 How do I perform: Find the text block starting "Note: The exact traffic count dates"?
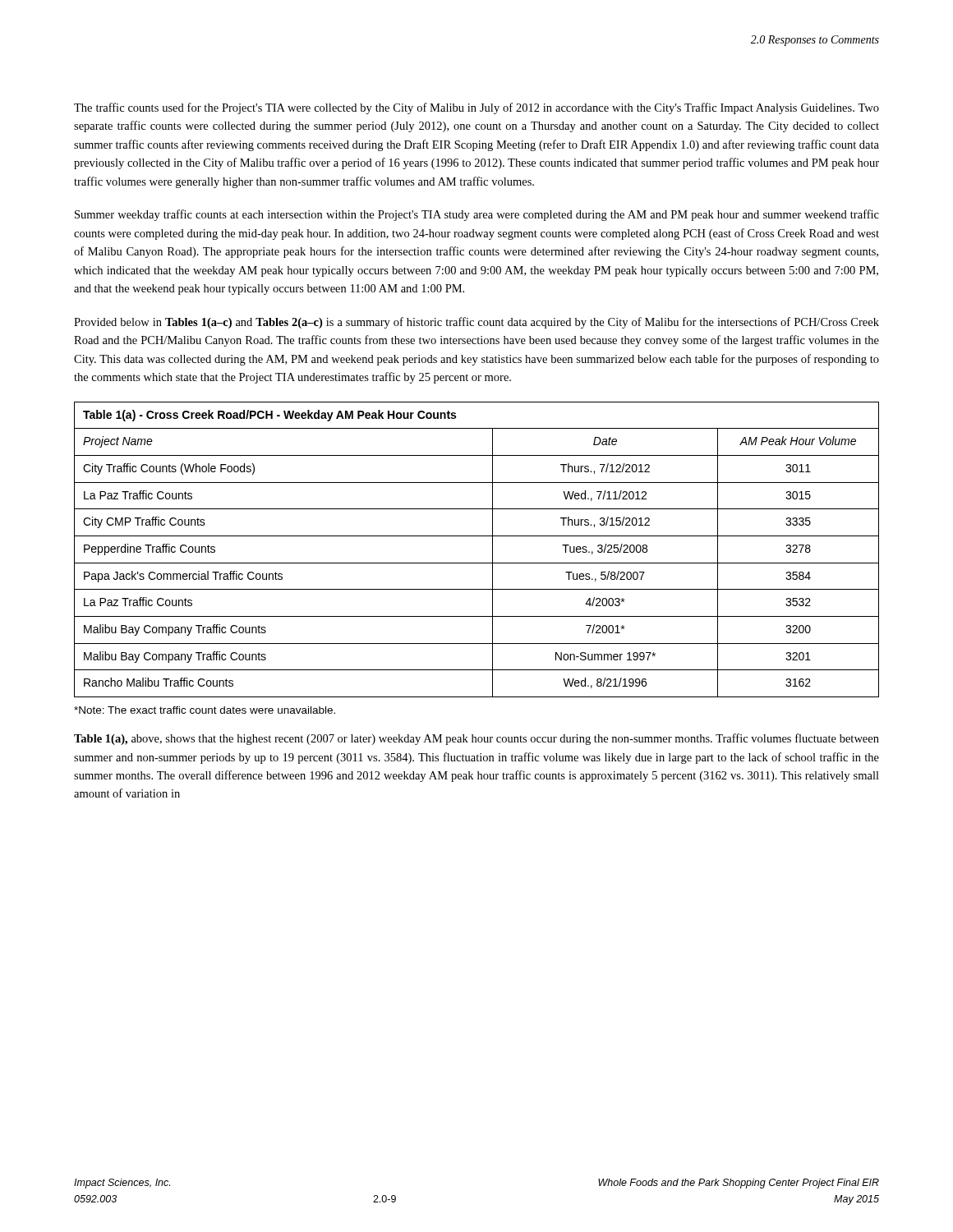pos(205,710)
